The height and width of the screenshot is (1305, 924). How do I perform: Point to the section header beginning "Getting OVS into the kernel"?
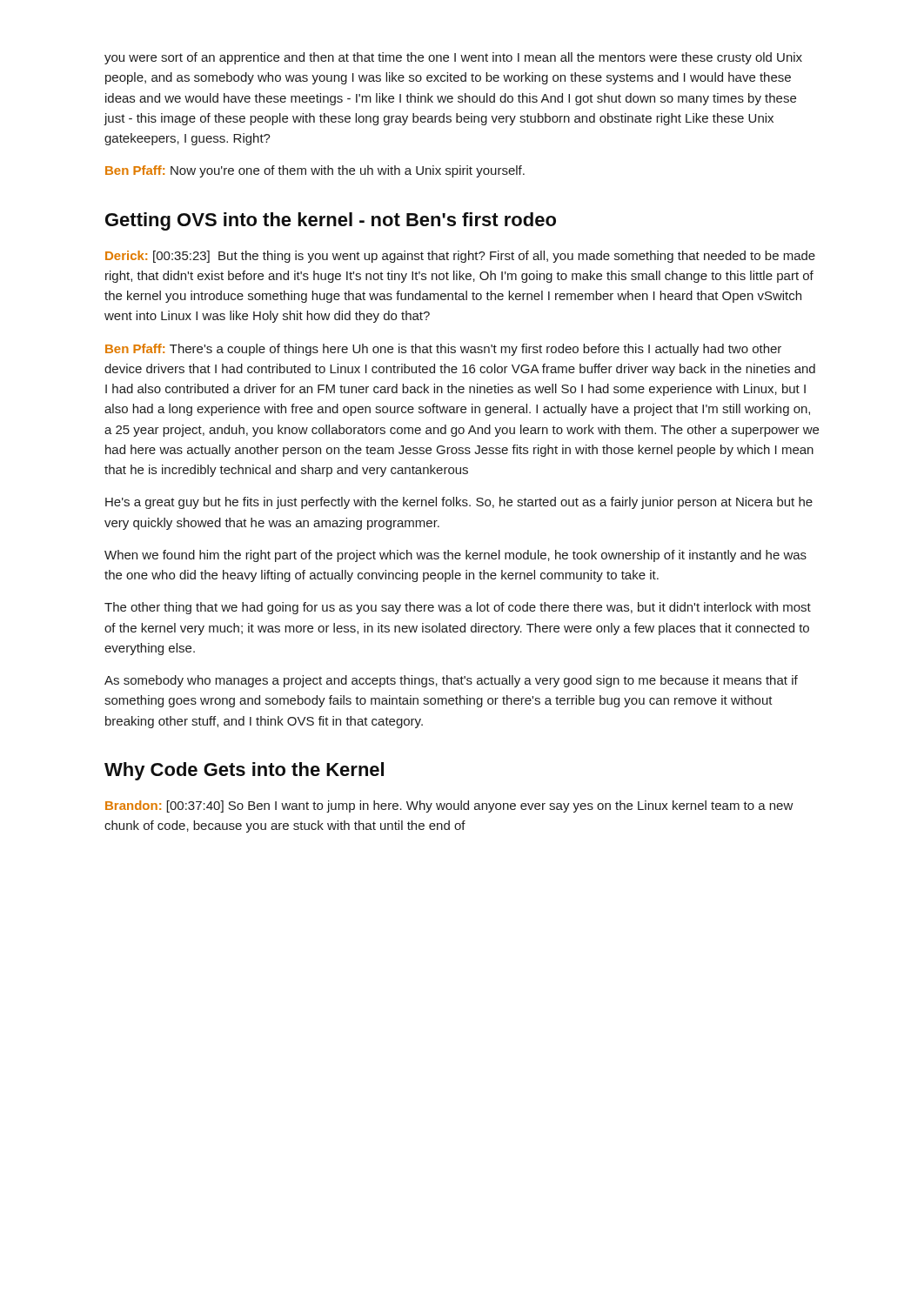[x=331, y=219]
